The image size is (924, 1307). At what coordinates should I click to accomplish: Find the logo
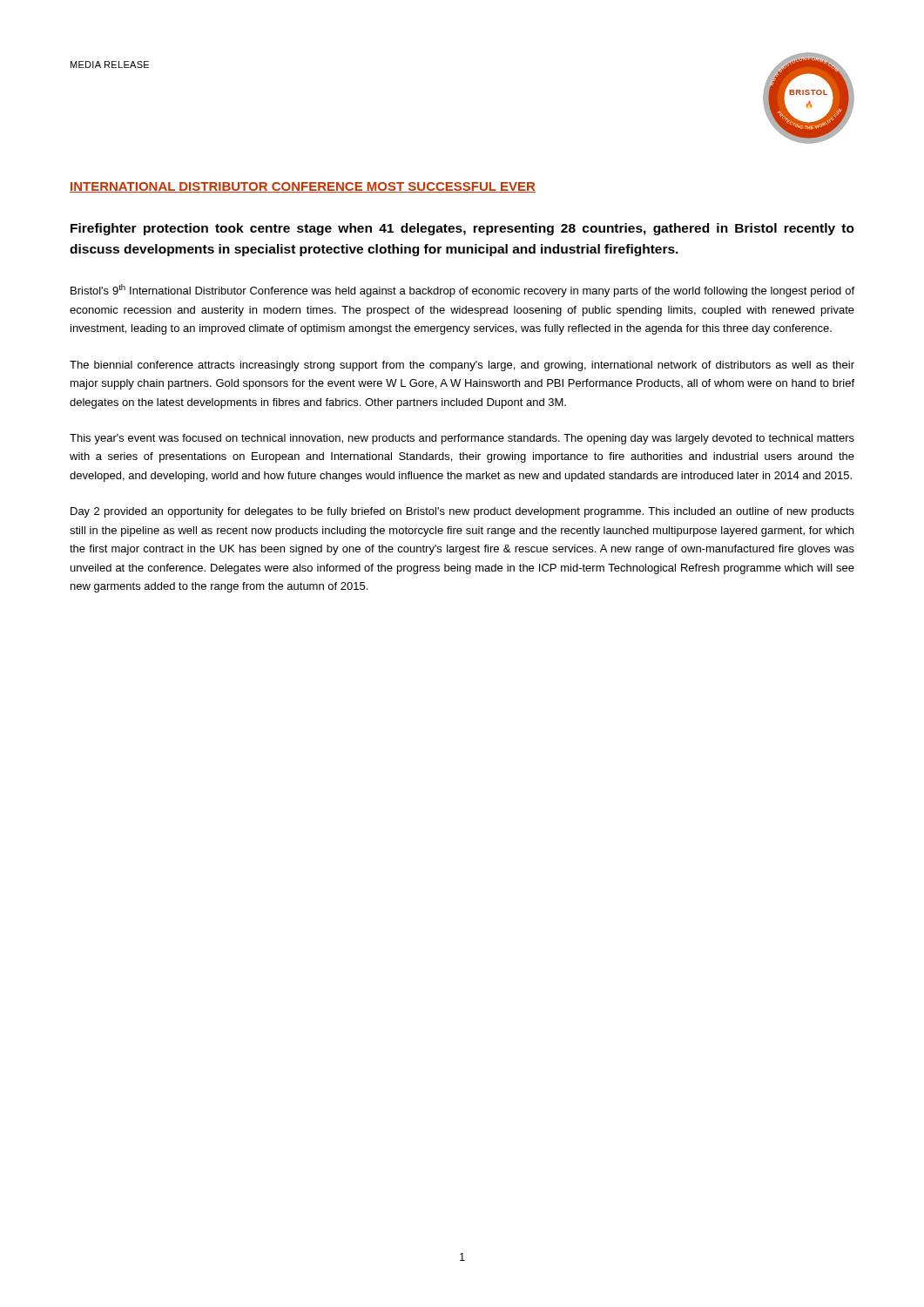coord(809,98)
